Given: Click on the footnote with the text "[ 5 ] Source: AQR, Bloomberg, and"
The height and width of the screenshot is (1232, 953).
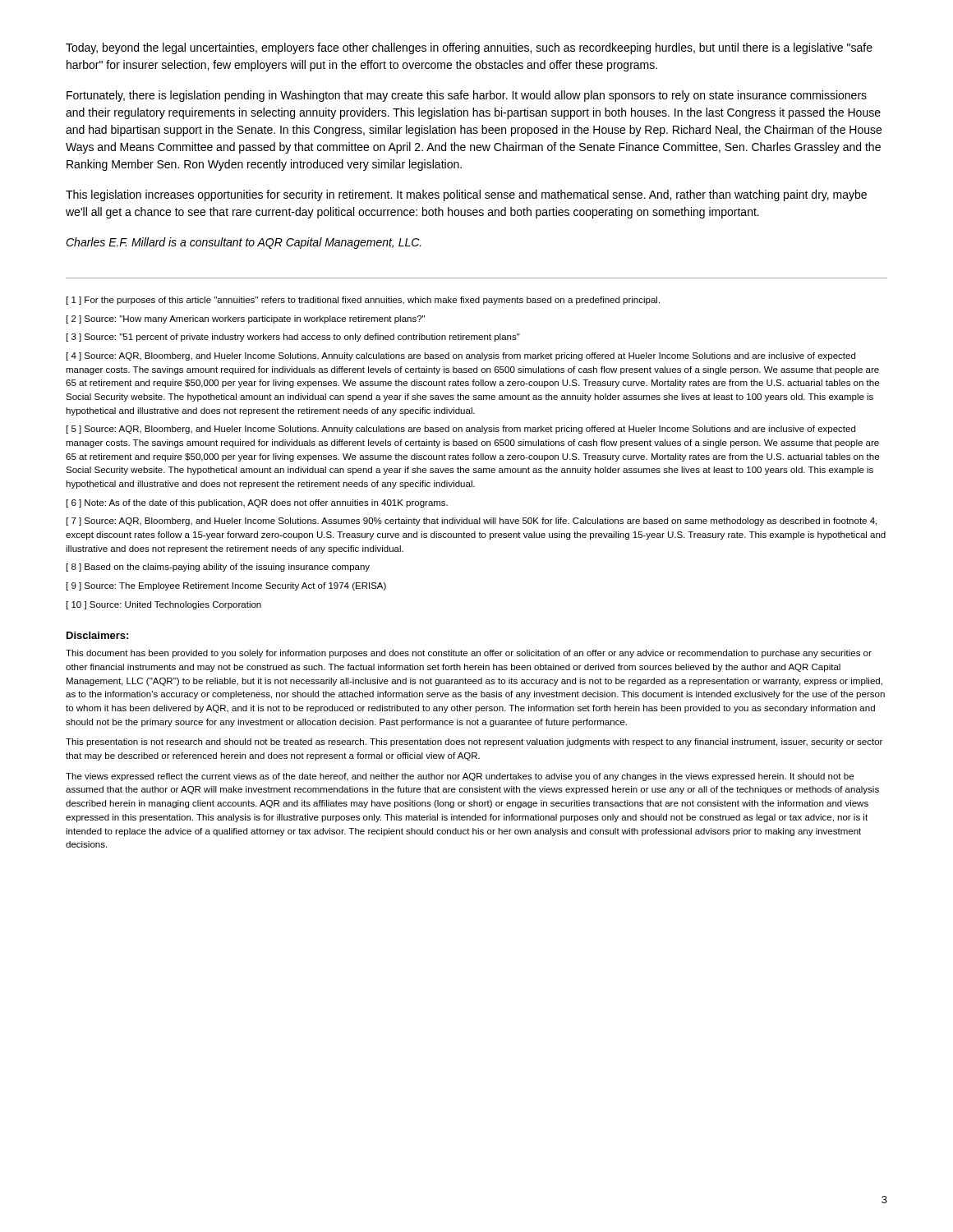Looking at the screenshot, I should (473, 456).
